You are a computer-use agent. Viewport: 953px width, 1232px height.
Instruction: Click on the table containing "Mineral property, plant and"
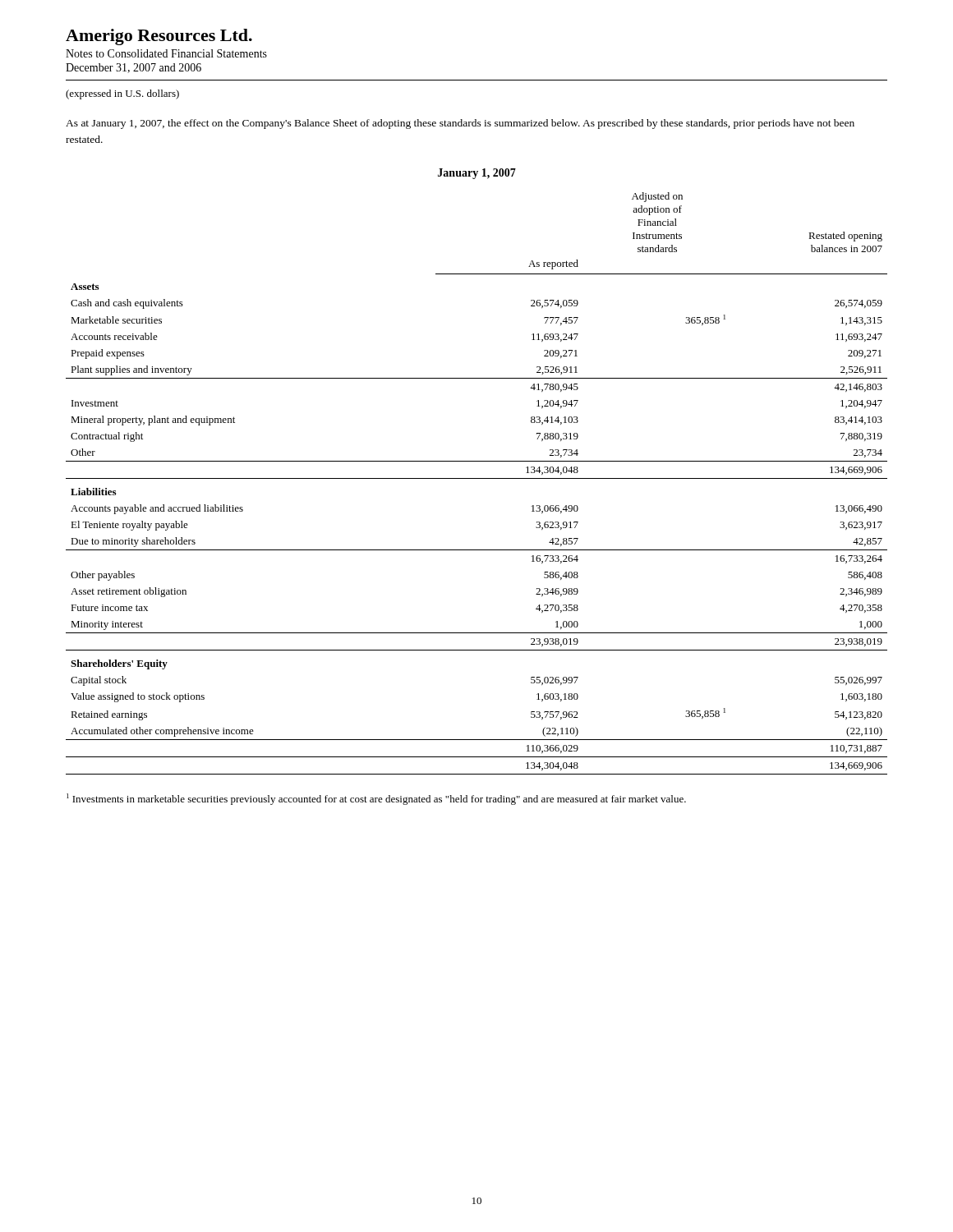[476, 470]
